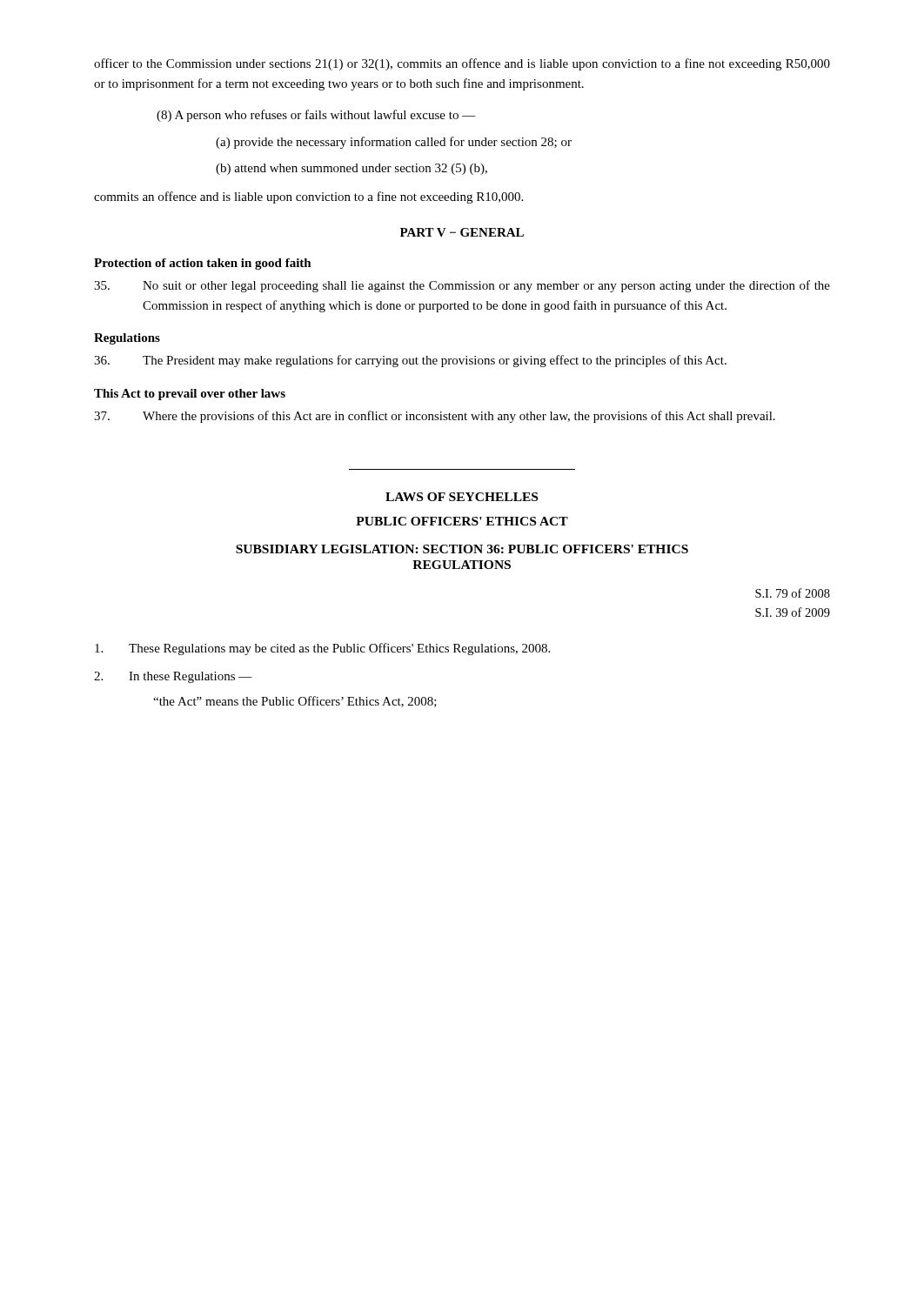
Task: Locate the text "PART V − GENERAL"
Action: 462,233
